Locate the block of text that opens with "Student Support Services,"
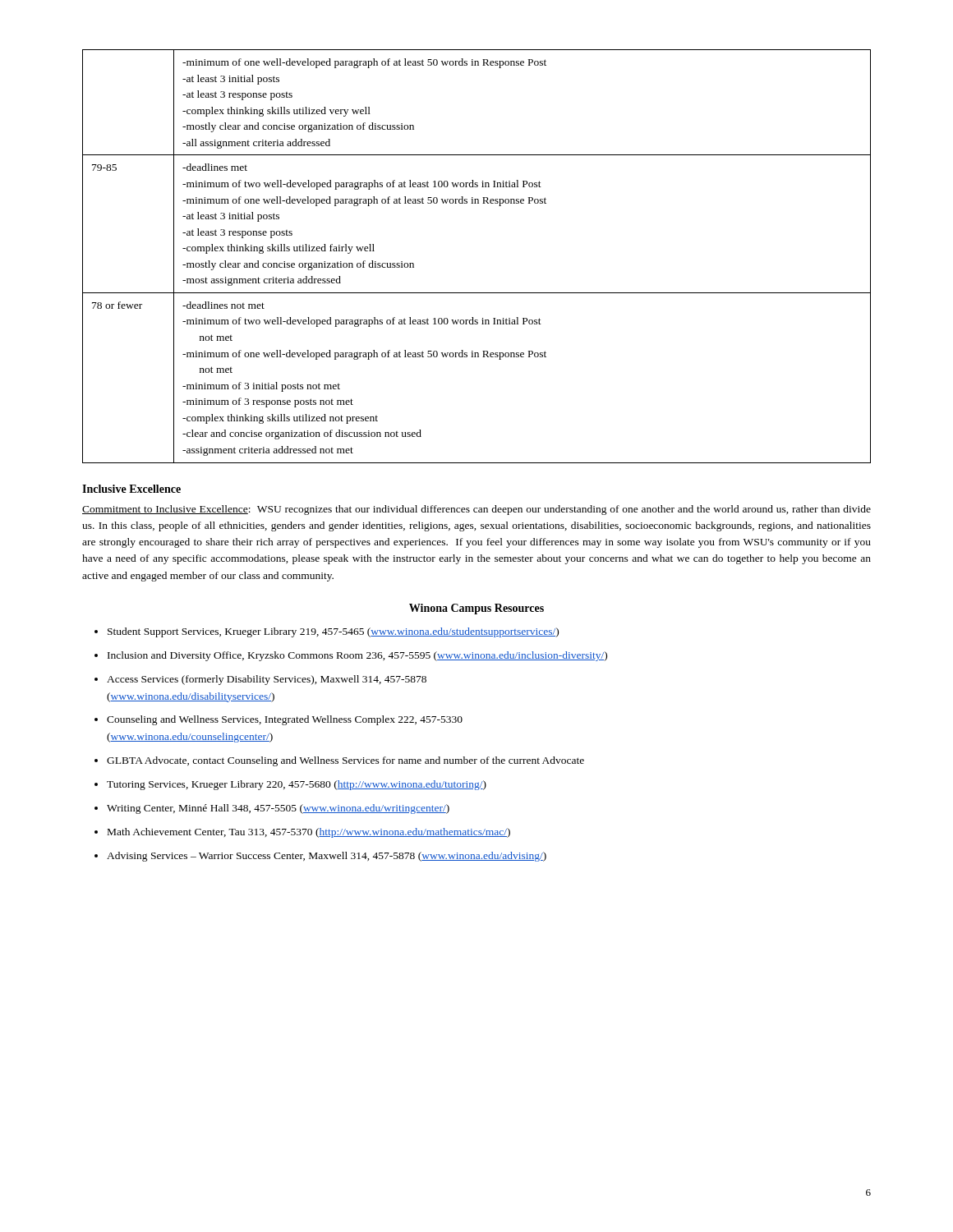Viewport: 953px width, 1232px height. coord(333,631)
